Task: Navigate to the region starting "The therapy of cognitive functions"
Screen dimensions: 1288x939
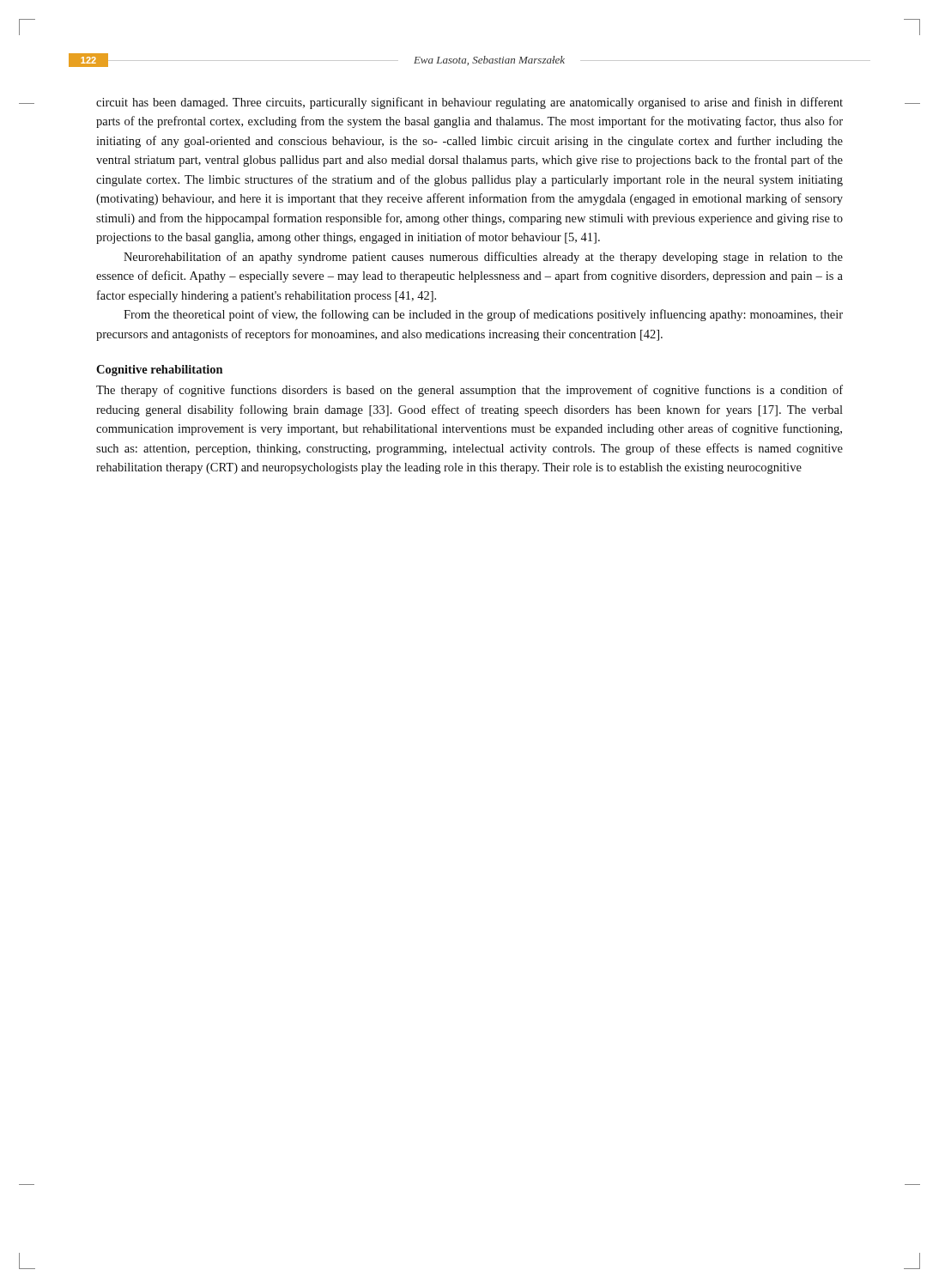Action: point(470,429)
